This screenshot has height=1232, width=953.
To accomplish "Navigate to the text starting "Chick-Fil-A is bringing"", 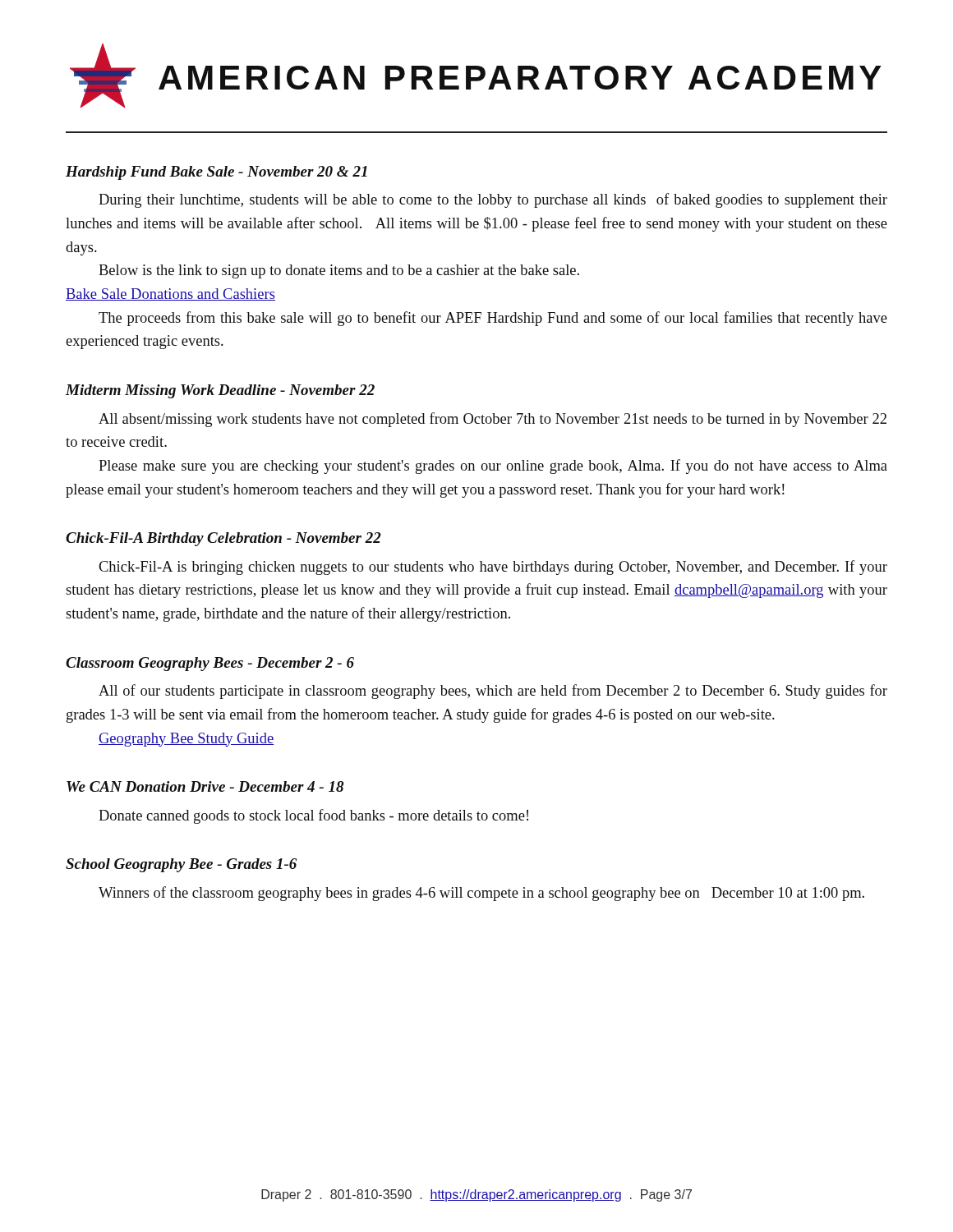I will pyautogui.click(x=476, y=590).
